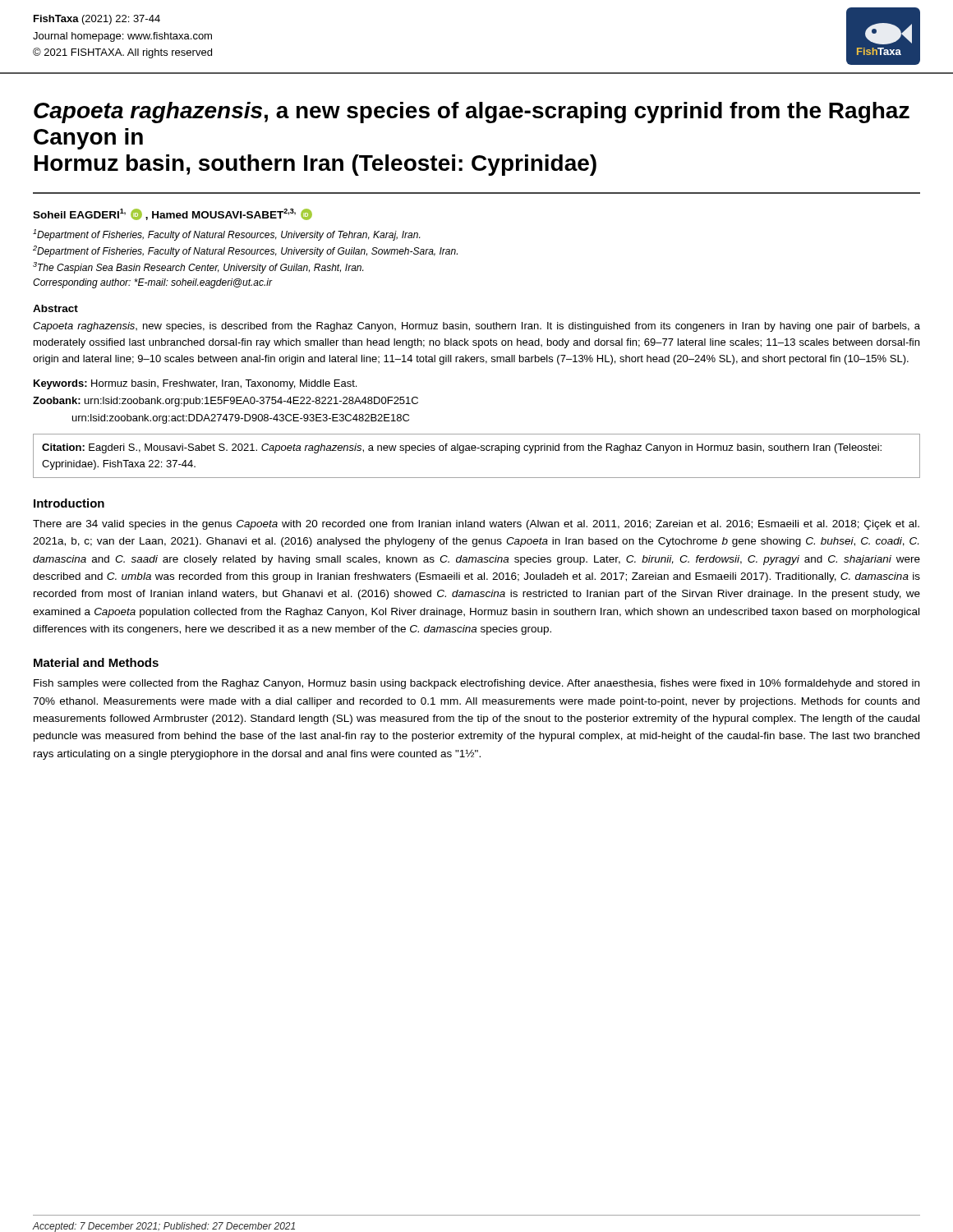This screenshot has width=953, height=1232.
Task: Point to the passage starting "Soheil EAGDERI1, iD , Hamed MOUSAVI-SABET2,3, iD"
Action: pos(173,214)
